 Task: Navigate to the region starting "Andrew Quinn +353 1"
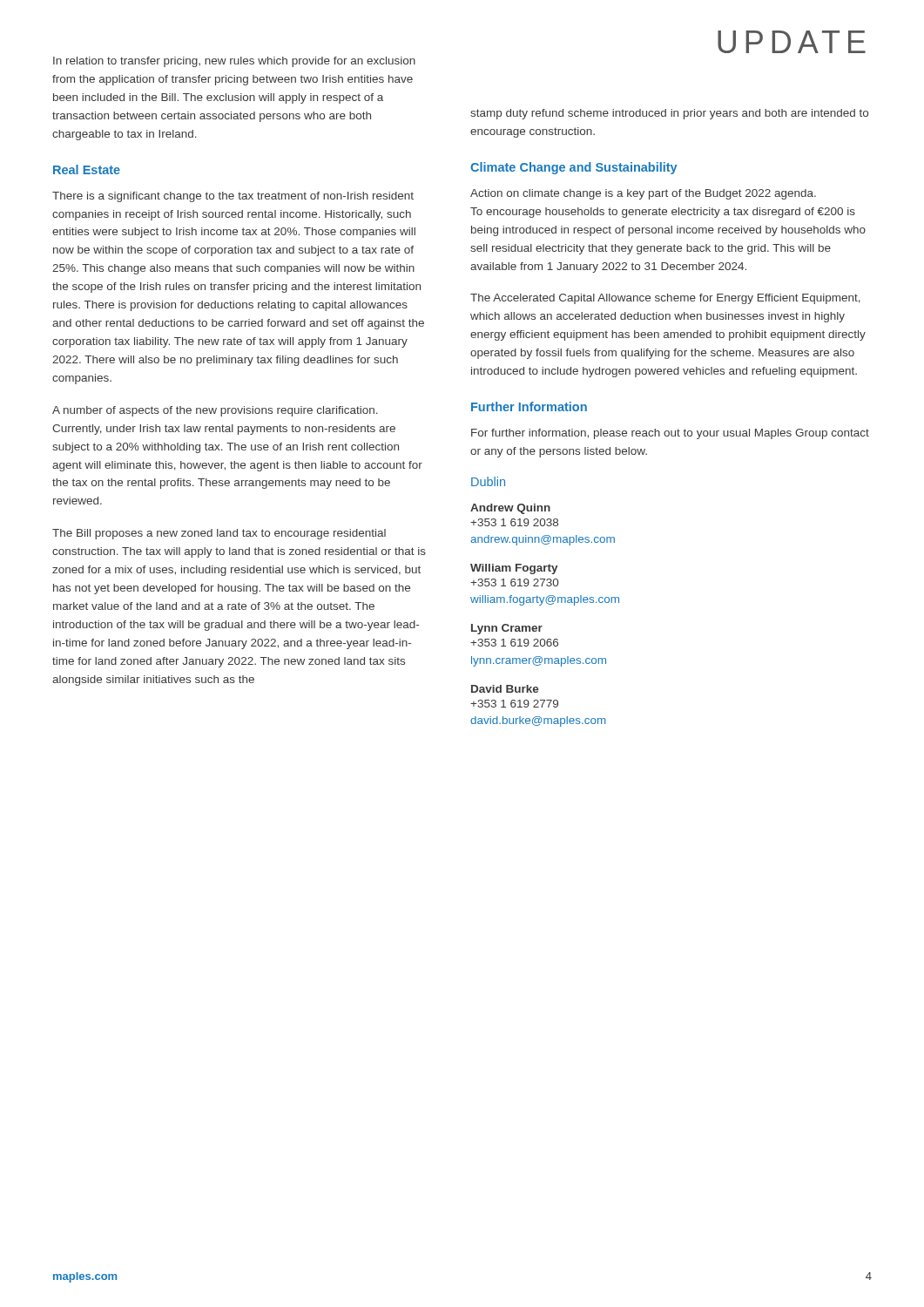510,509
